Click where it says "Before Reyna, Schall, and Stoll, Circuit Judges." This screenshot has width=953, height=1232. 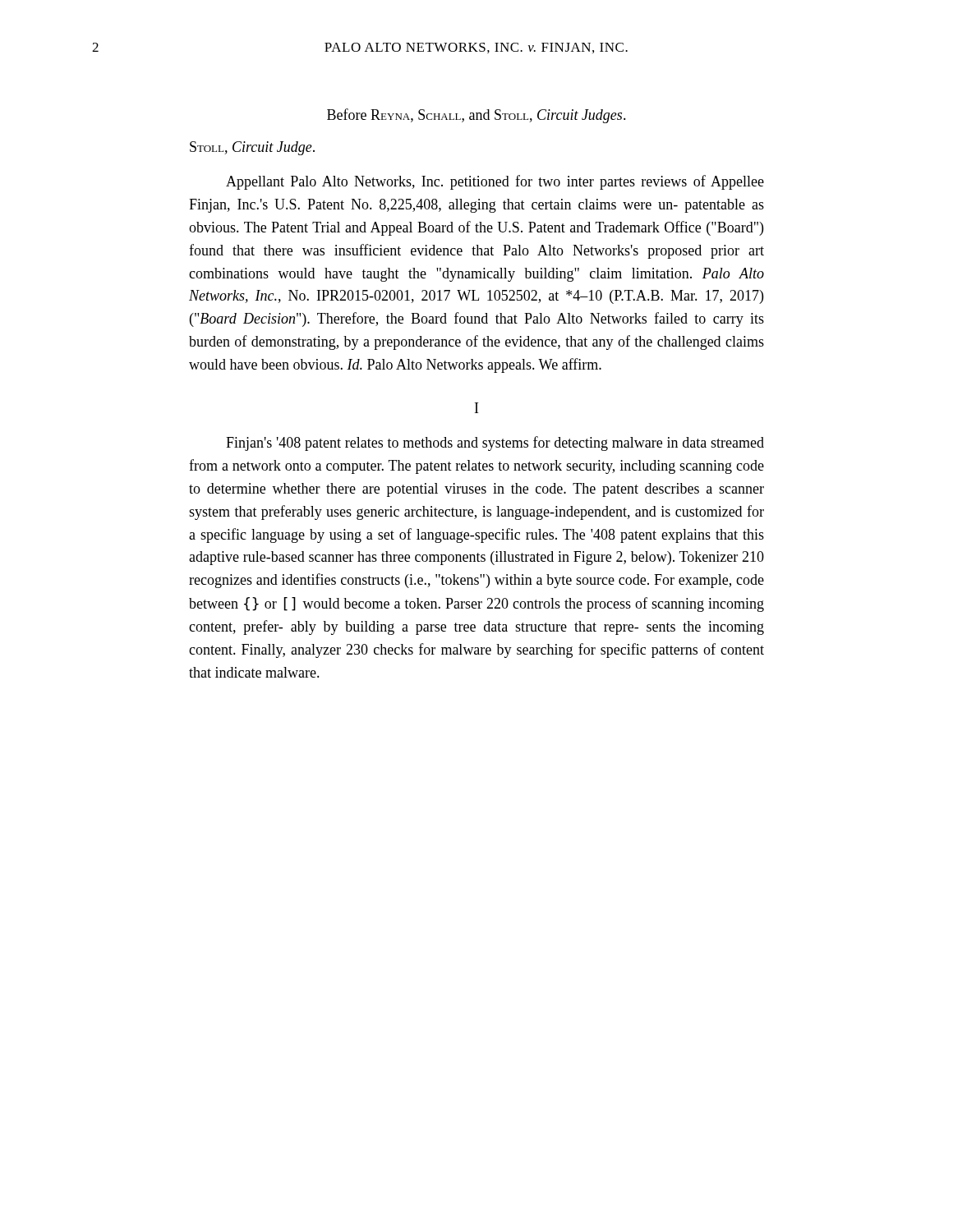[x=476, y=115]
